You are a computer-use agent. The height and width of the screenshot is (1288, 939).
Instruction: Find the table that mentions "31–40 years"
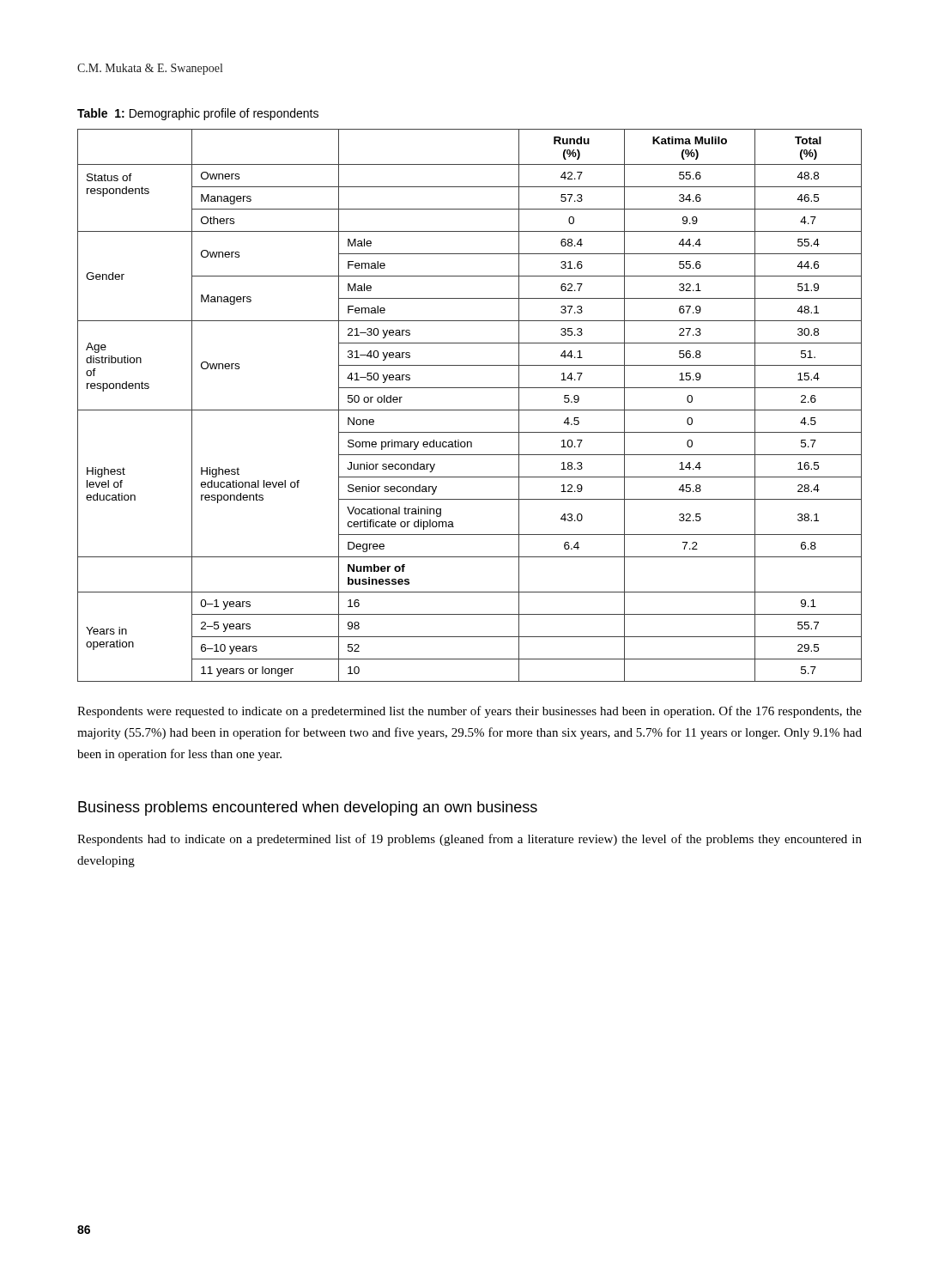point(470,405)
